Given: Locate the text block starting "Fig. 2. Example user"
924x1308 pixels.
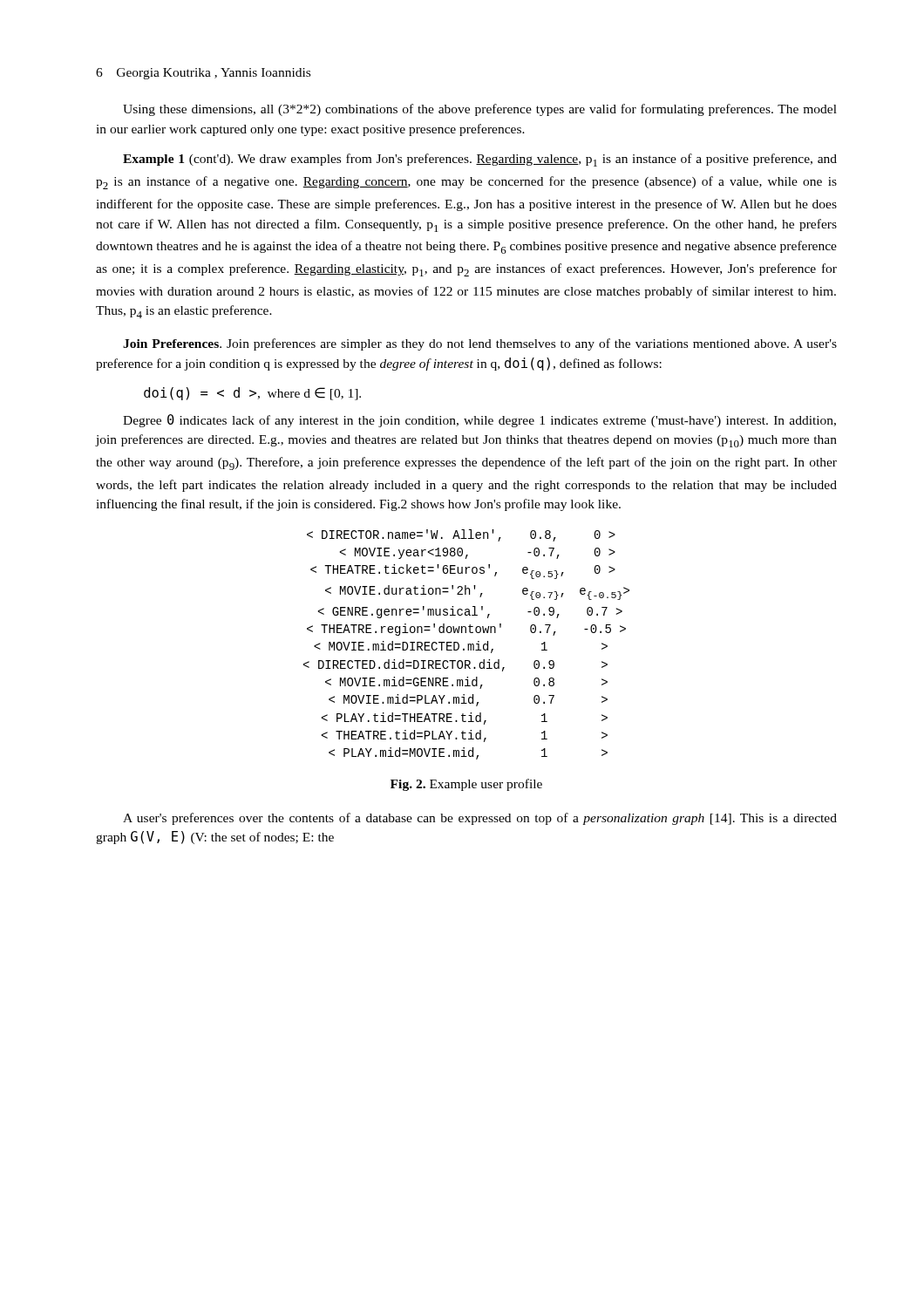Looking at the screenshot, I should click(466, 784).
